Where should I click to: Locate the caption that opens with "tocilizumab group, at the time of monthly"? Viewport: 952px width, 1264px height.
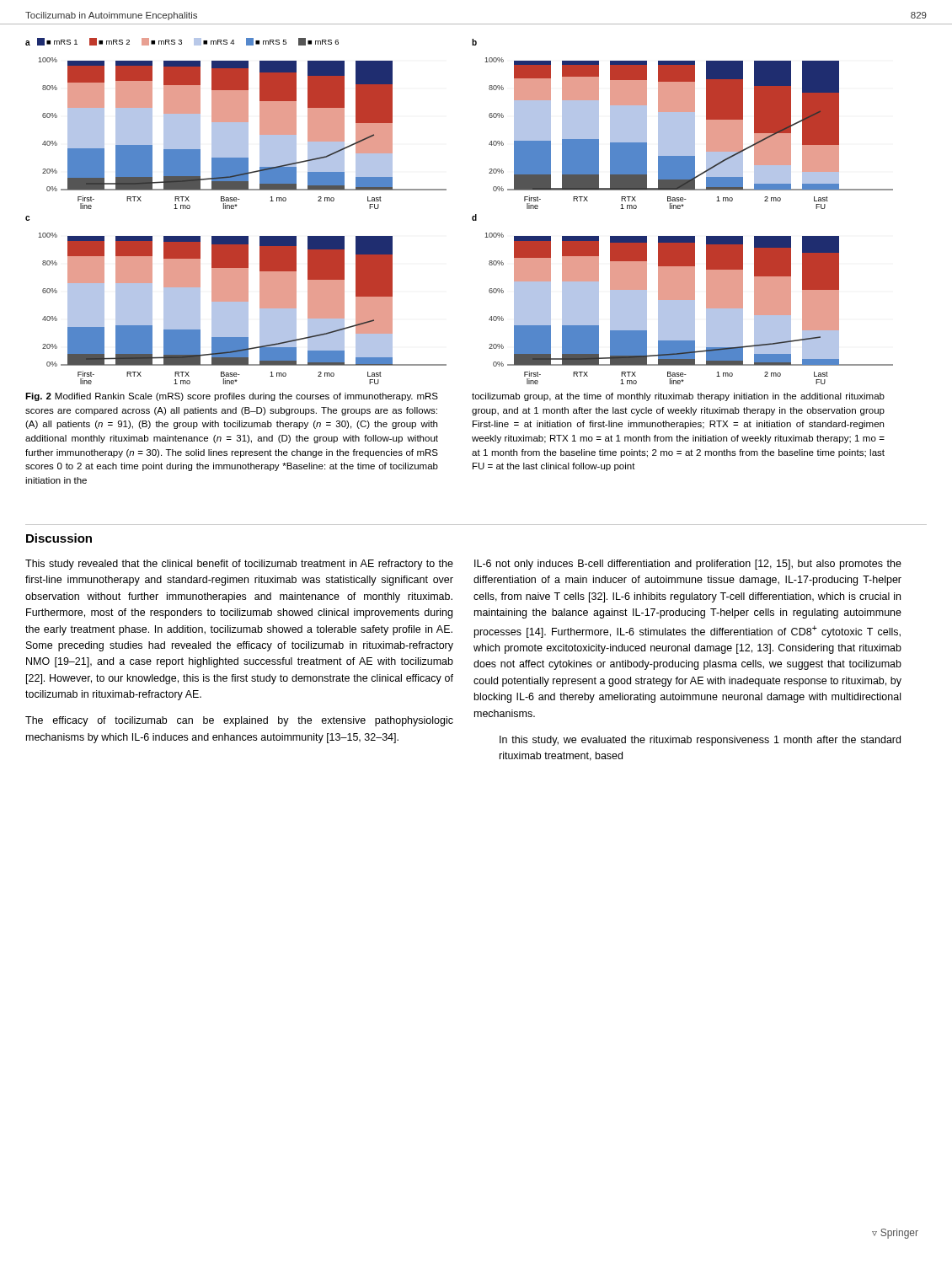(x=678, y=431)
